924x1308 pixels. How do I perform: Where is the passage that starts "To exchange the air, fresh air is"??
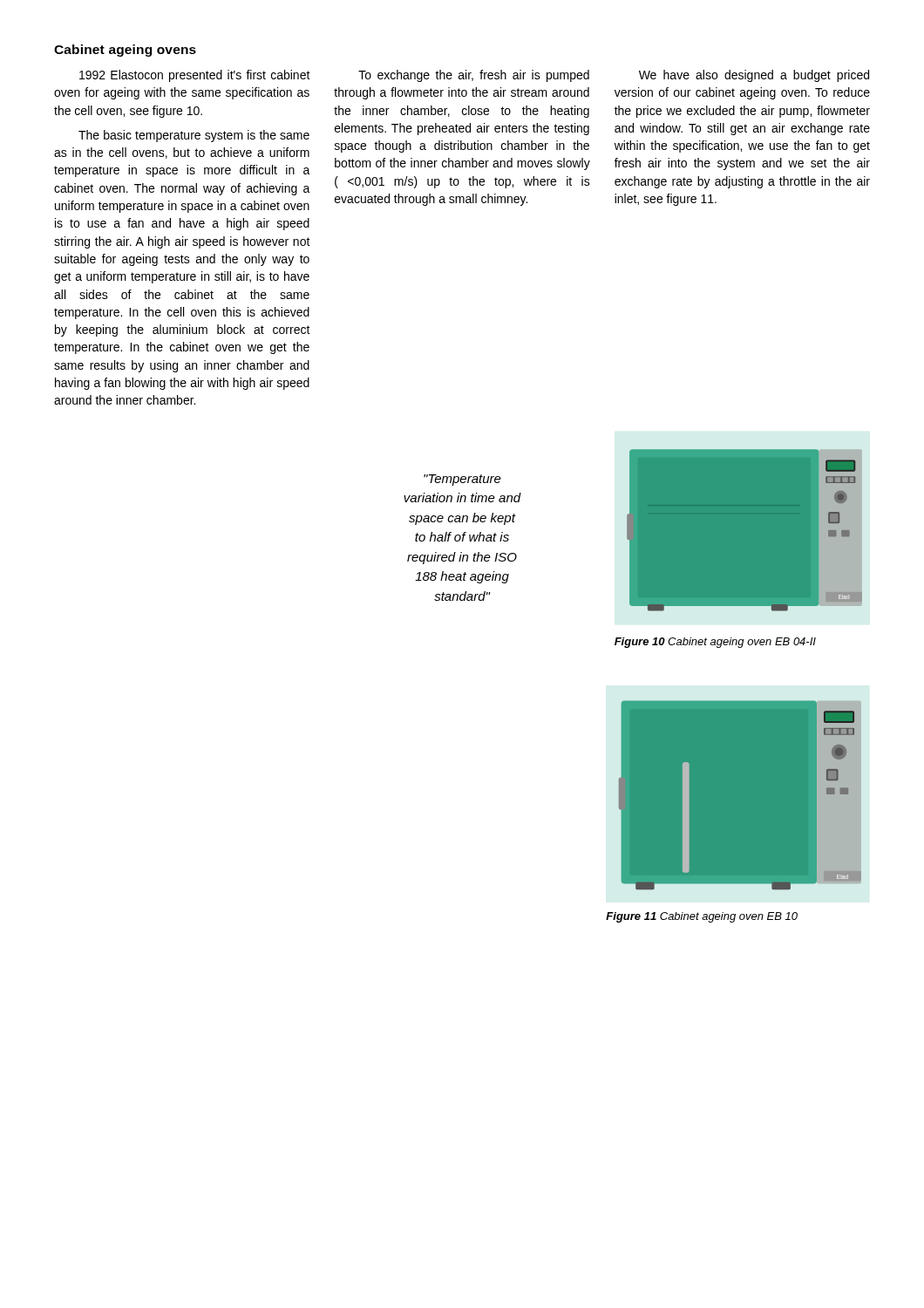click(x=462, y=137)
